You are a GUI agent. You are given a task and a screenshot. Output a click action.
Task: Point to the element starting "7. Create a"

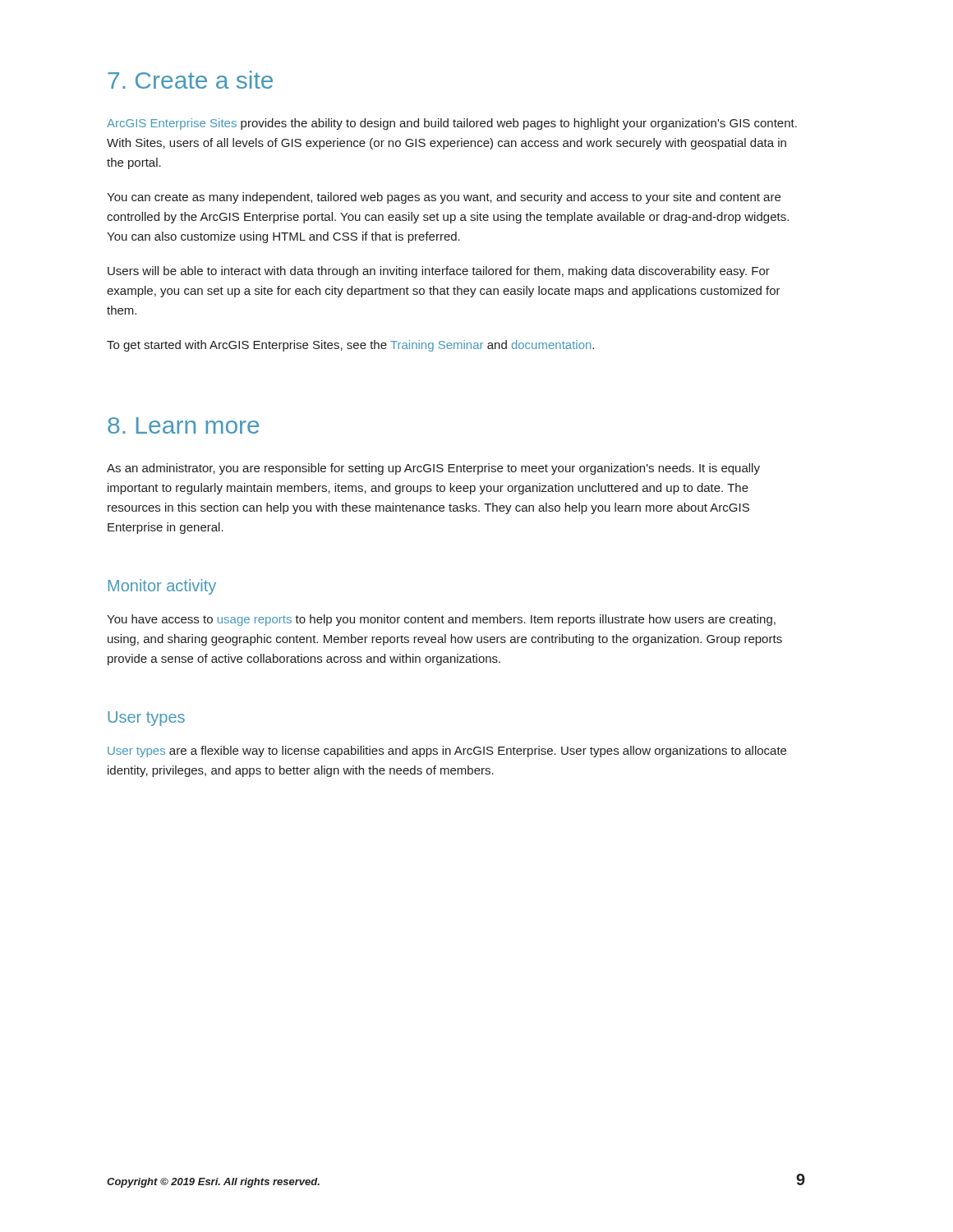[x=190, y=80]
